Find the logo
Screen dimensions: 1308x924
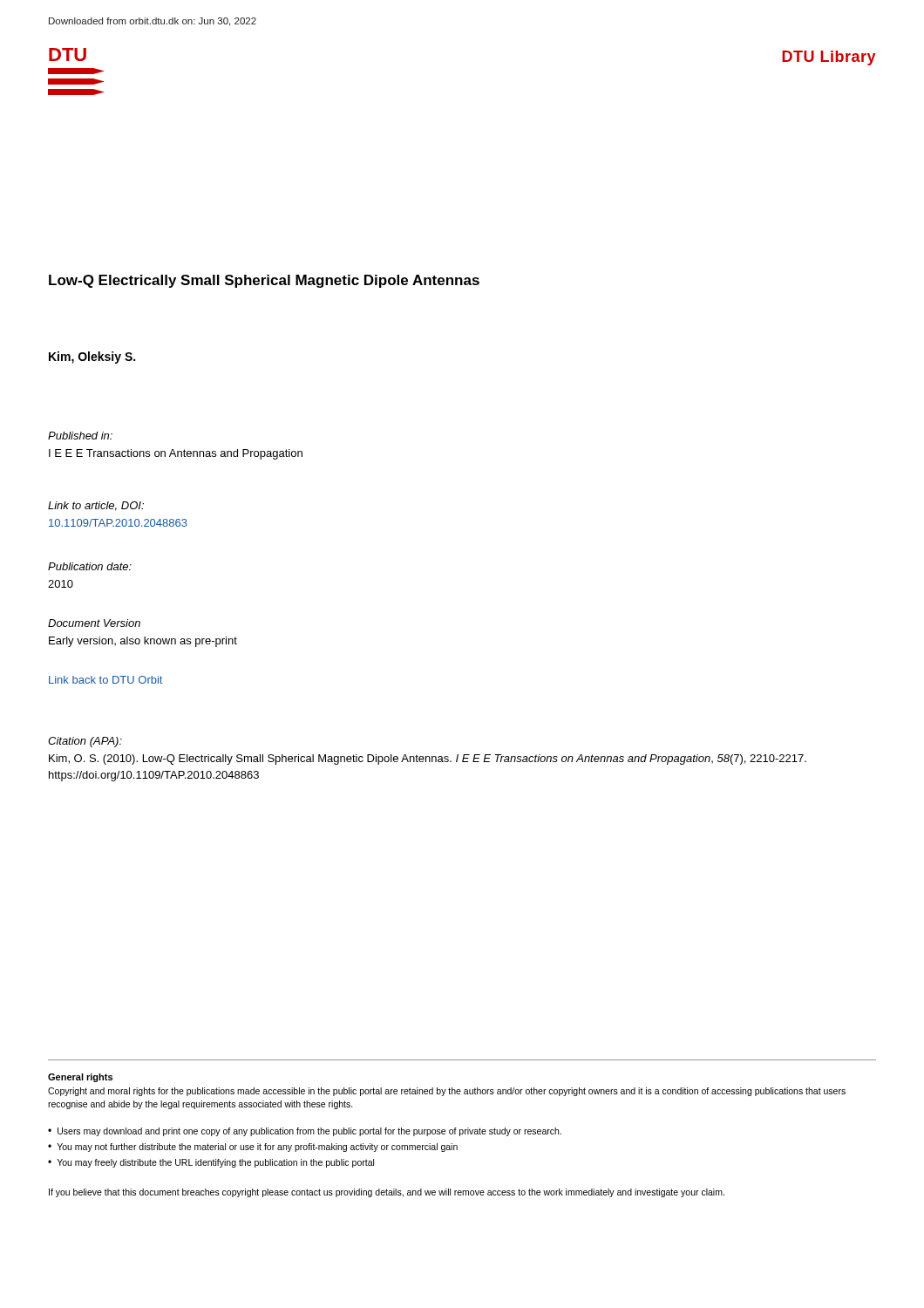tap(87, 78)
